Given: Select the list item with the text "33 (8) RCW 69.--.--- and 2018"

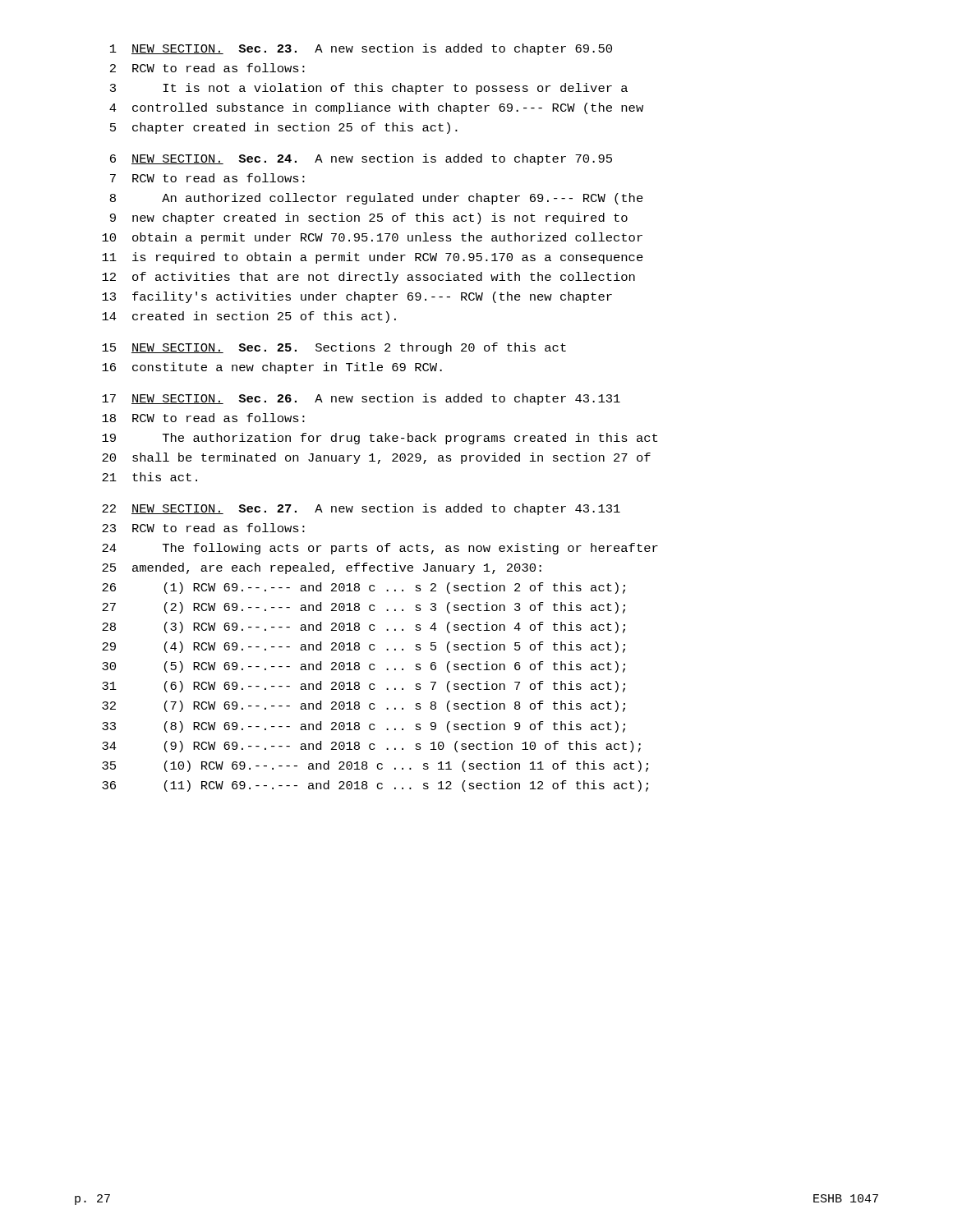Looking at the screenshot, I should [x=483, y=727].
